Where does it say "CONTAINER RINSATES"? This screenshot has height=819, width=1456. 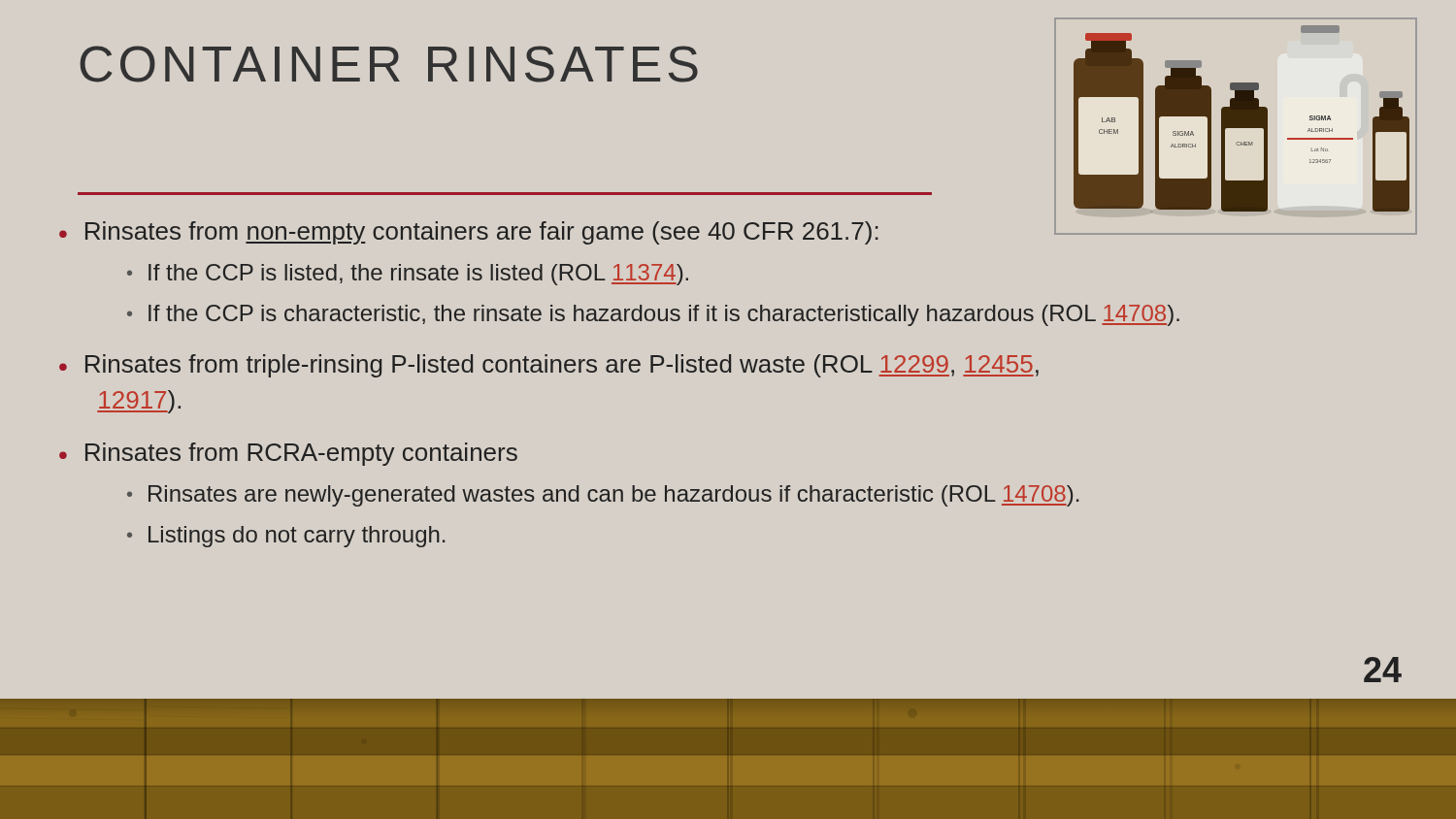click(x=391, y=64)
